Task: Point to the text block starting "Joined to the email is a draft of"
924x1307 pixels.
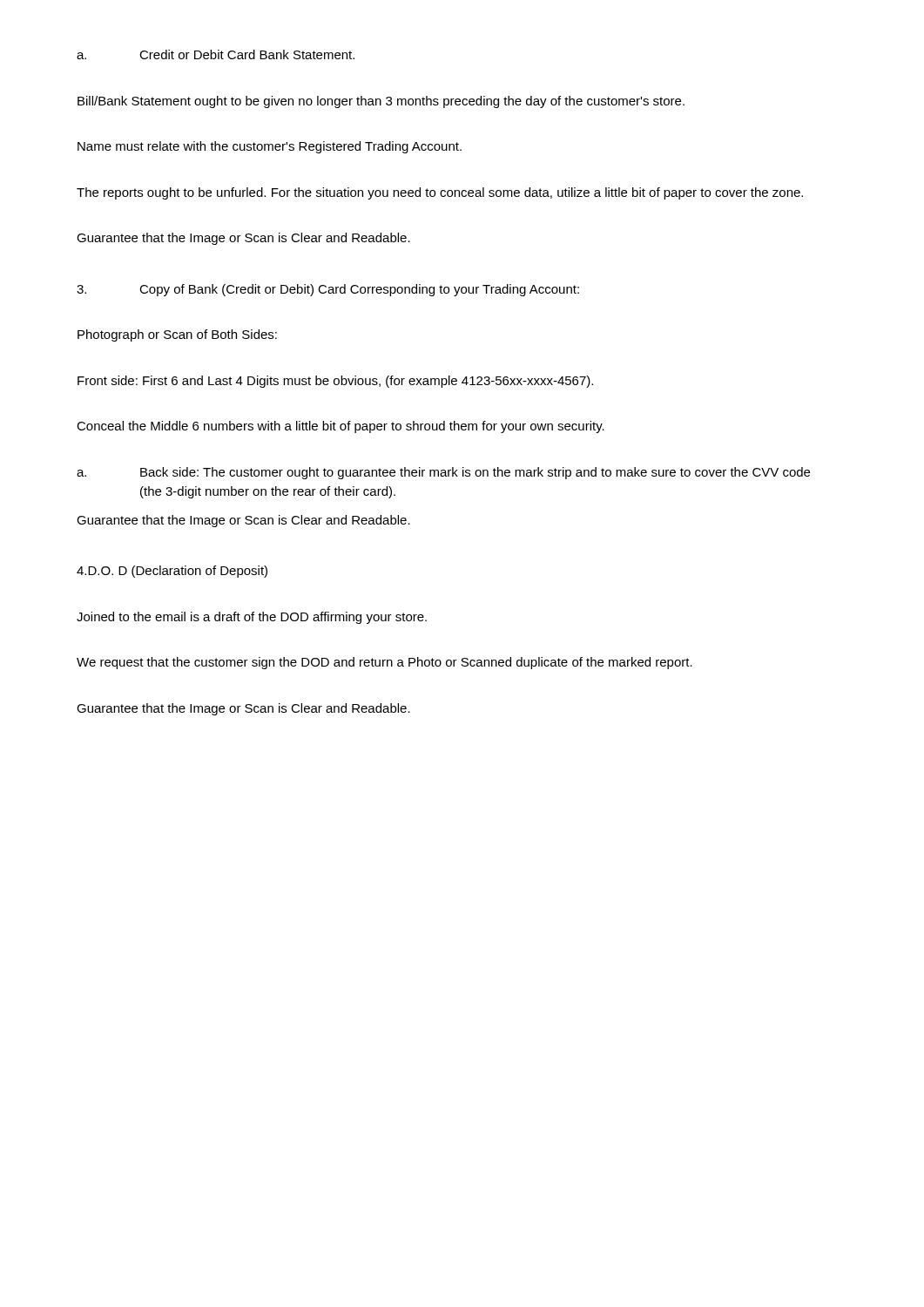Action: (x=252, y=616)
